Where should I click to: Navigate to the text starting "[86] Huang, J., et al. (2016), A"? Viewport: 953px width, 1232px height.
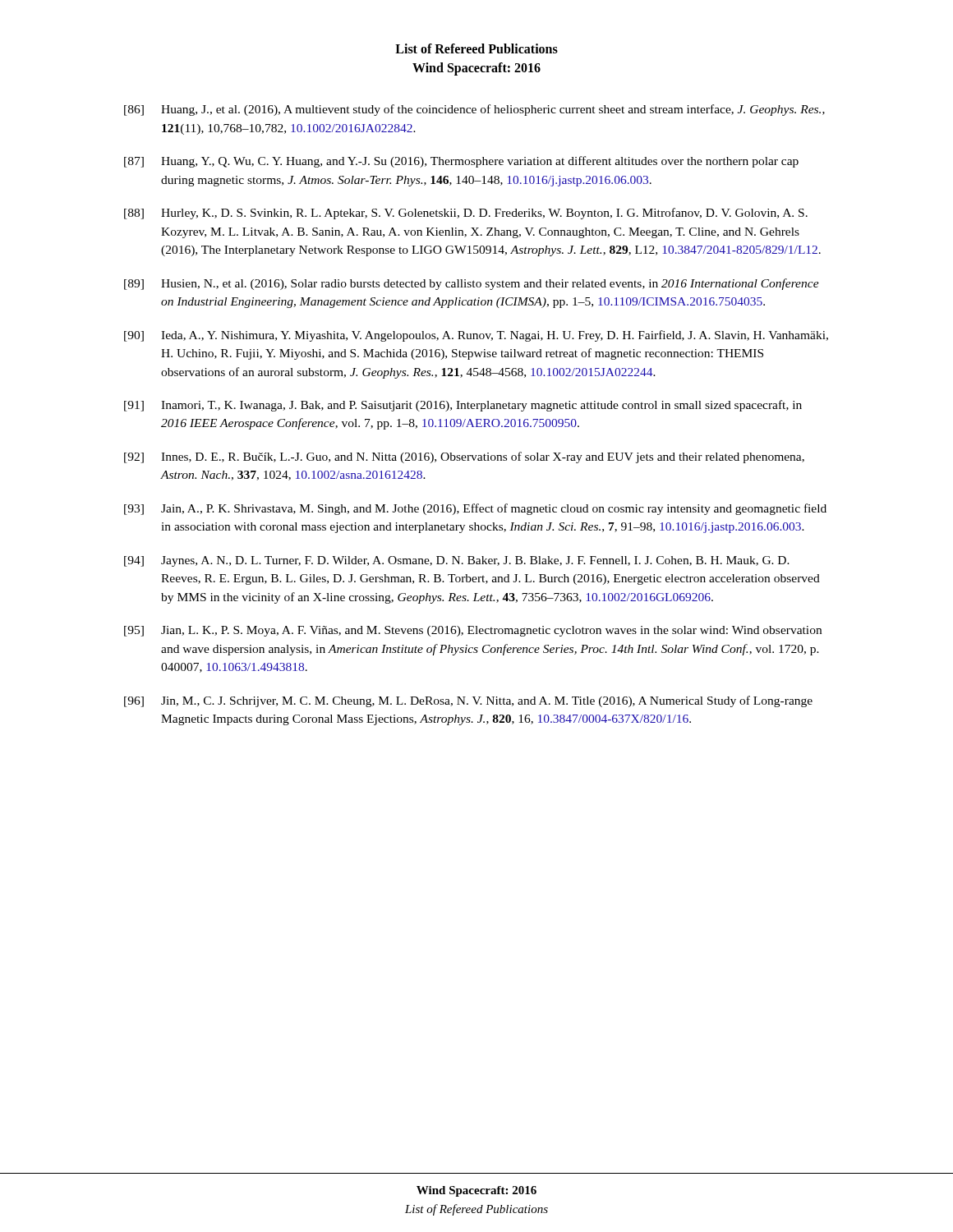point(476,119)
